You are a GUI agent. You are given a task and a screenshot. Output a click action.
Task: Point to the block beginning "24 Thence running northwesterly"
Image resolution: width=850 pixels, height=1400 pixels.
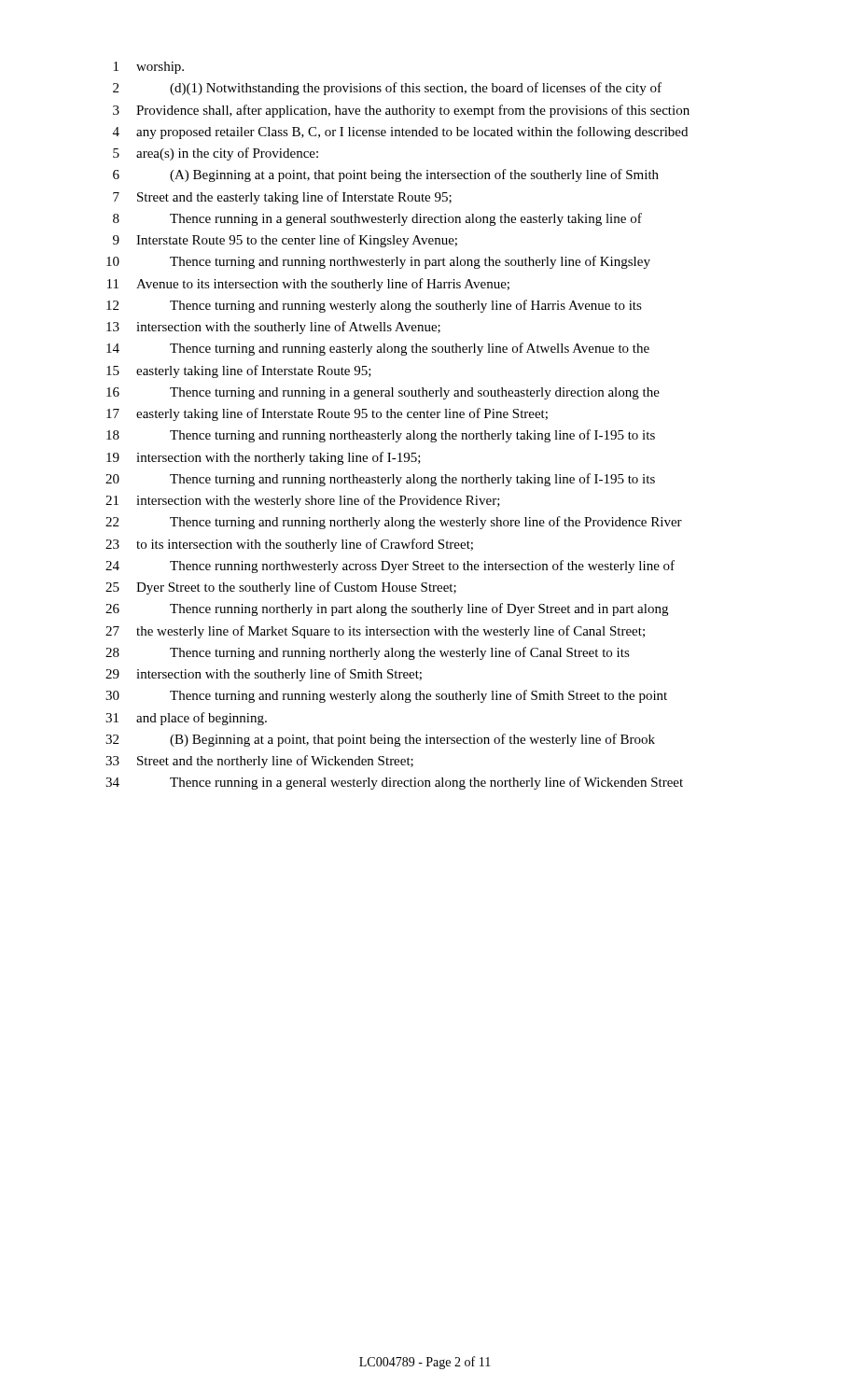pyautogui.click(x=425, y=566)
